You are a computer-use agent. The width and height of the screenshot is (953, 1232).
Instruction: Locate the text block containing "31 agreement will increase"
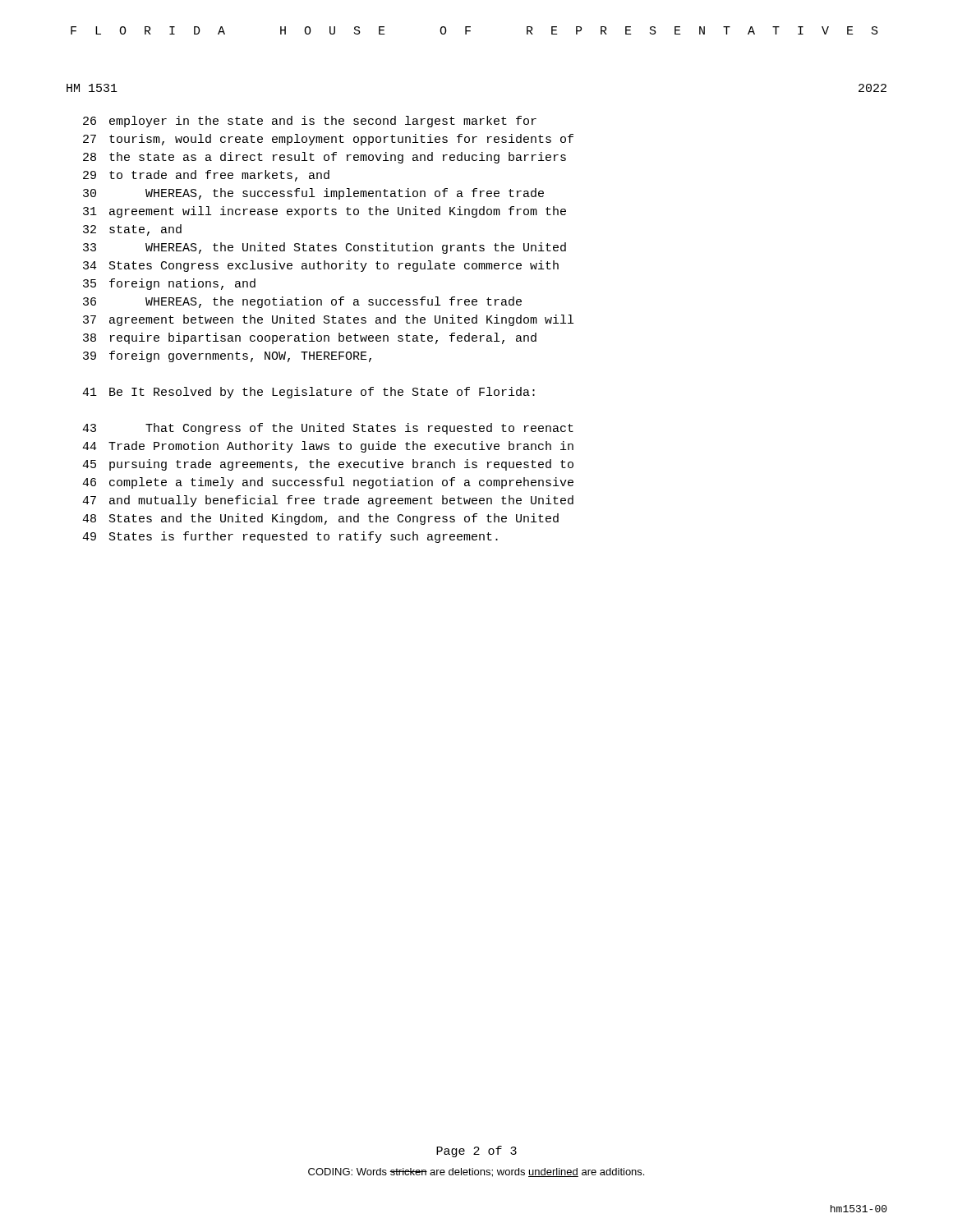click(476, 212)
